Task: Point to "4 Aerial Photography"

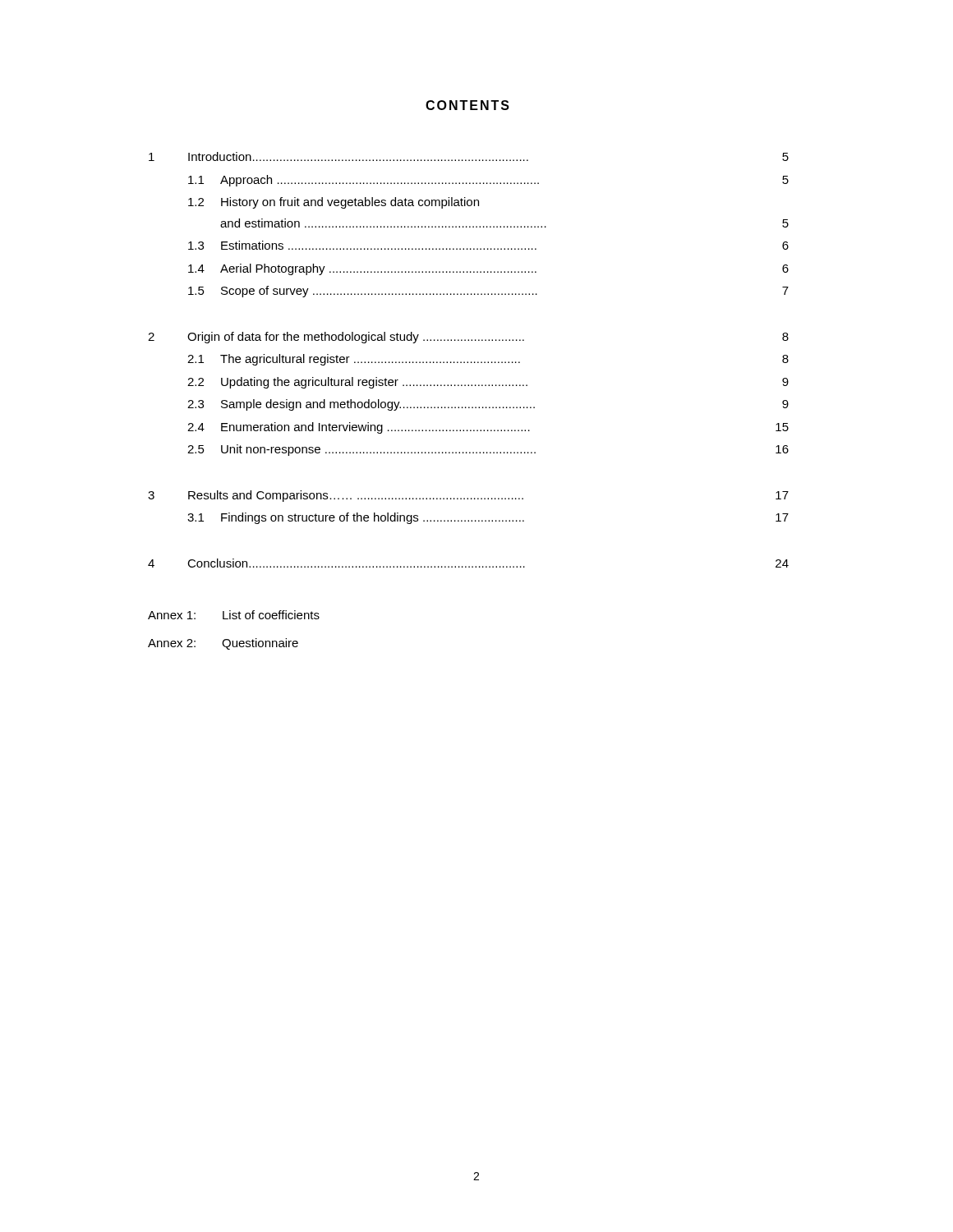Action: point(488,268)
